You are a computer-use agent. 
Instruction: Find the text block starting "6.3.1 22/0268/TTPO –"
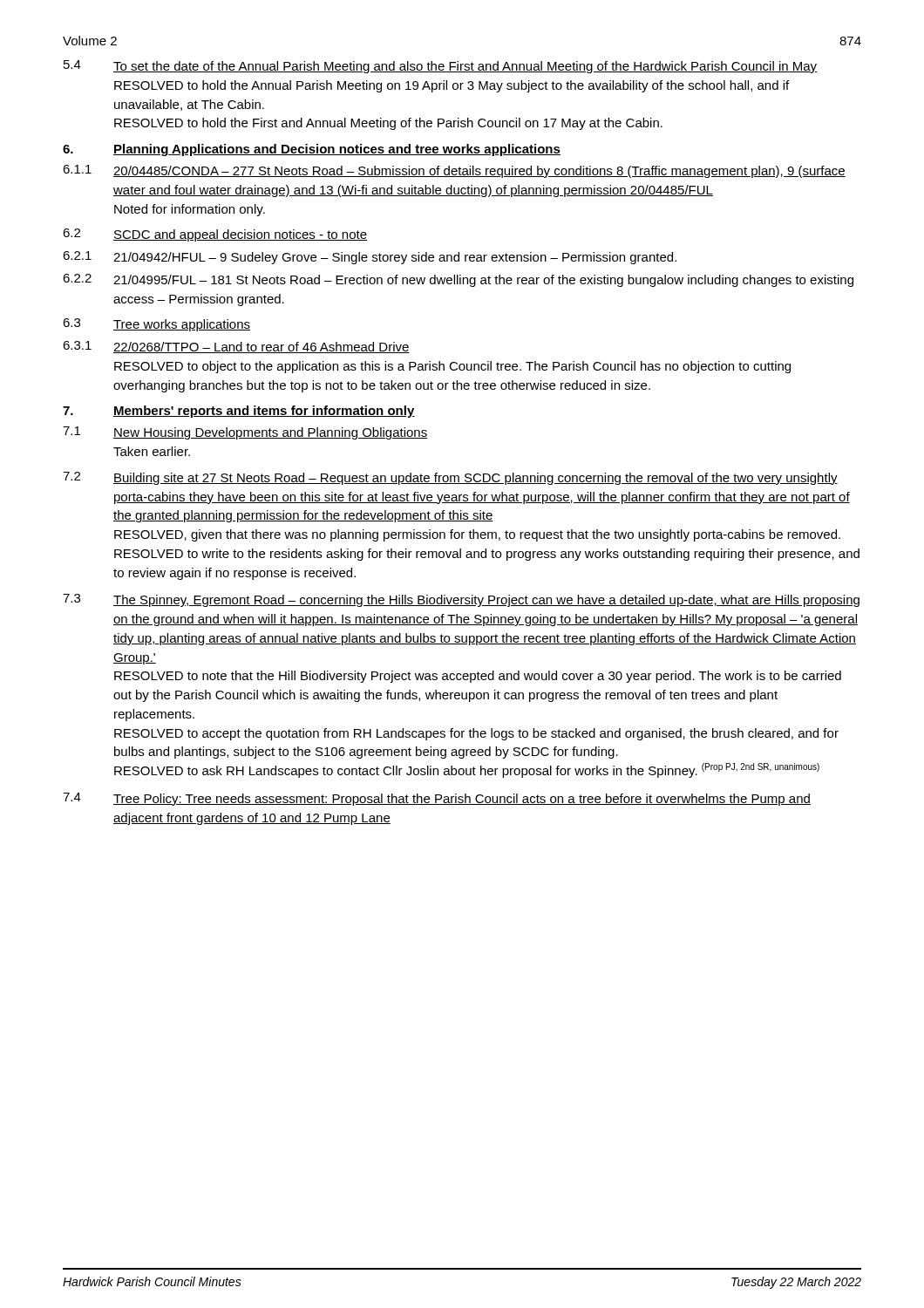coord(462,366)
